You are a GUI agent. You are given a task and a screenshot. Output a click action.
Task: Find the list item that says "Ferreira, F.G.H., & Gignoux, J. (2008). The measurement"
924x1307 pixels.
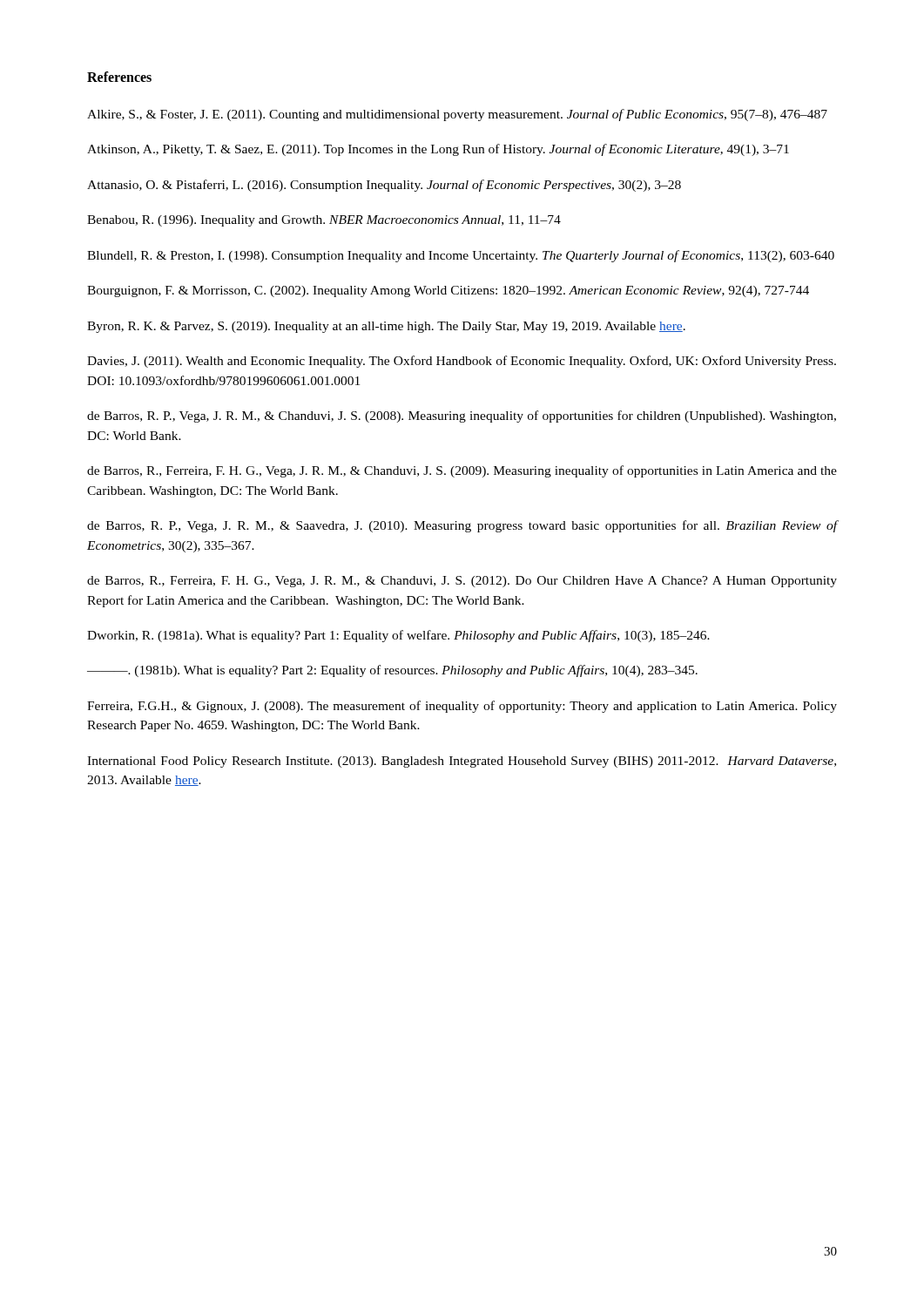[462, 715]
